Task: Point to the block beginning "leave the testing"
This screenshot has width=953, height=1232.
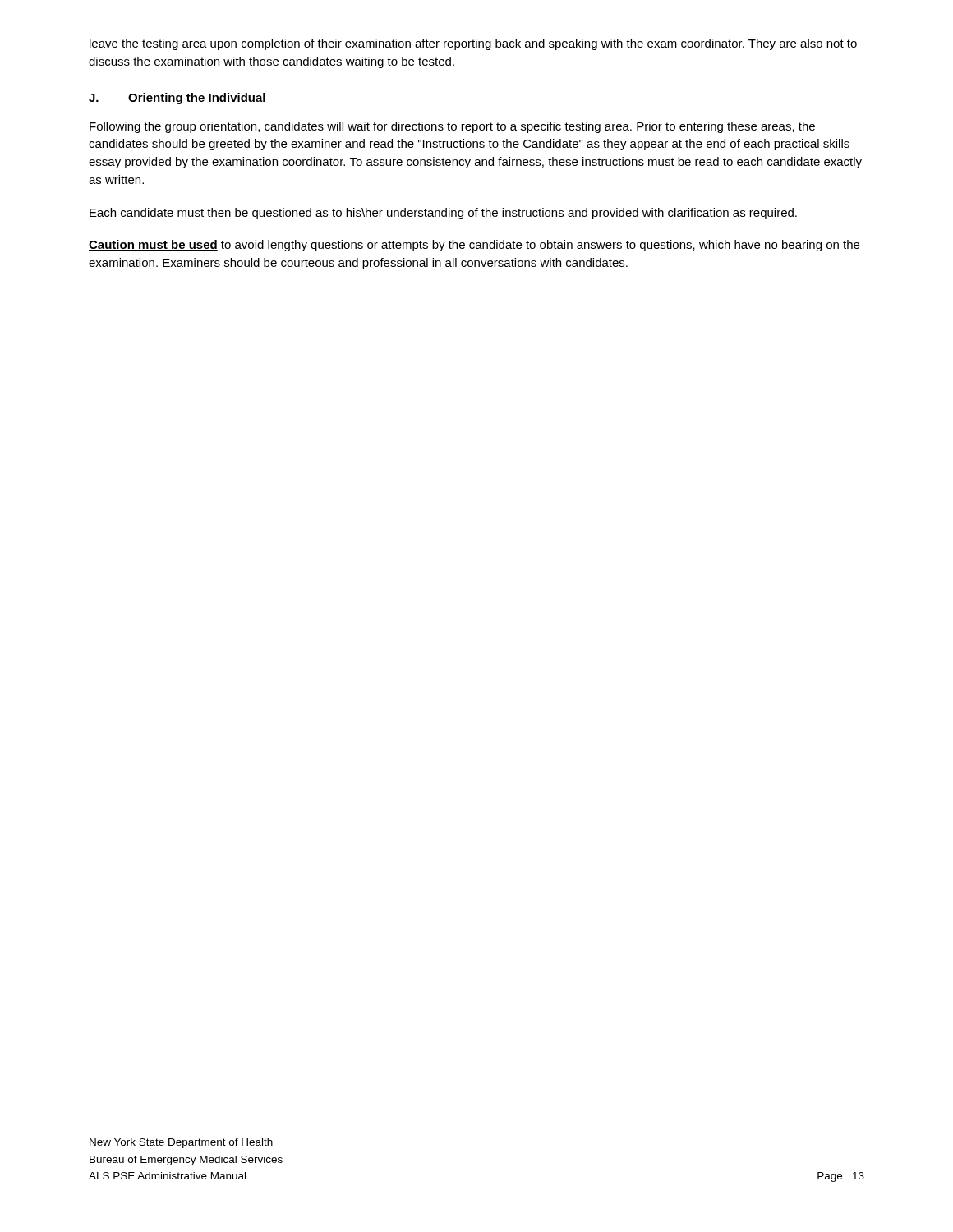Action: [x=473, y=52]
